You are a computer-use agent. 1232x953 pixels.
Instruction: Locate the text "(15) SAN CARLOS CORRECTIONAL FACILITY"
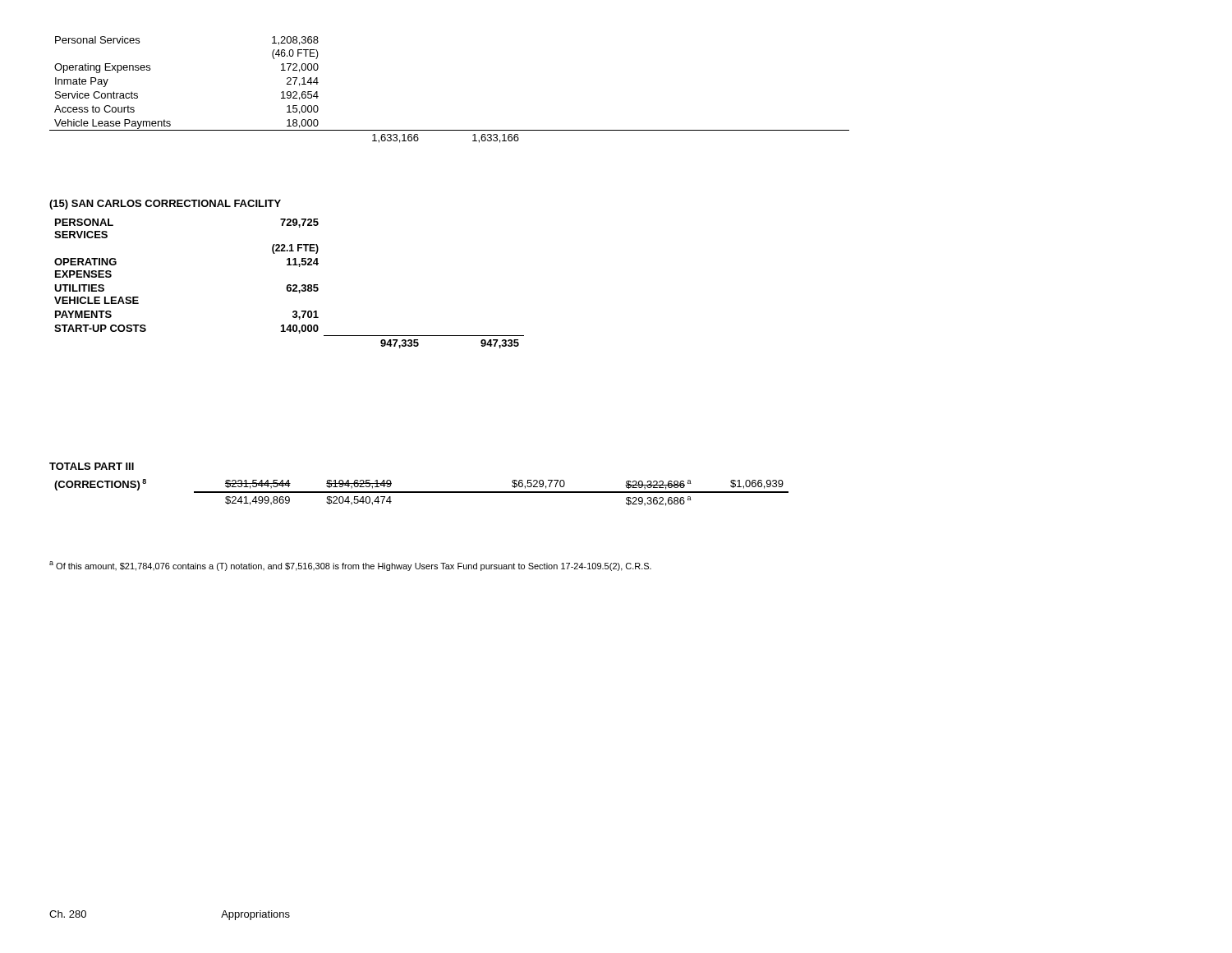click(x=165, y=203)
